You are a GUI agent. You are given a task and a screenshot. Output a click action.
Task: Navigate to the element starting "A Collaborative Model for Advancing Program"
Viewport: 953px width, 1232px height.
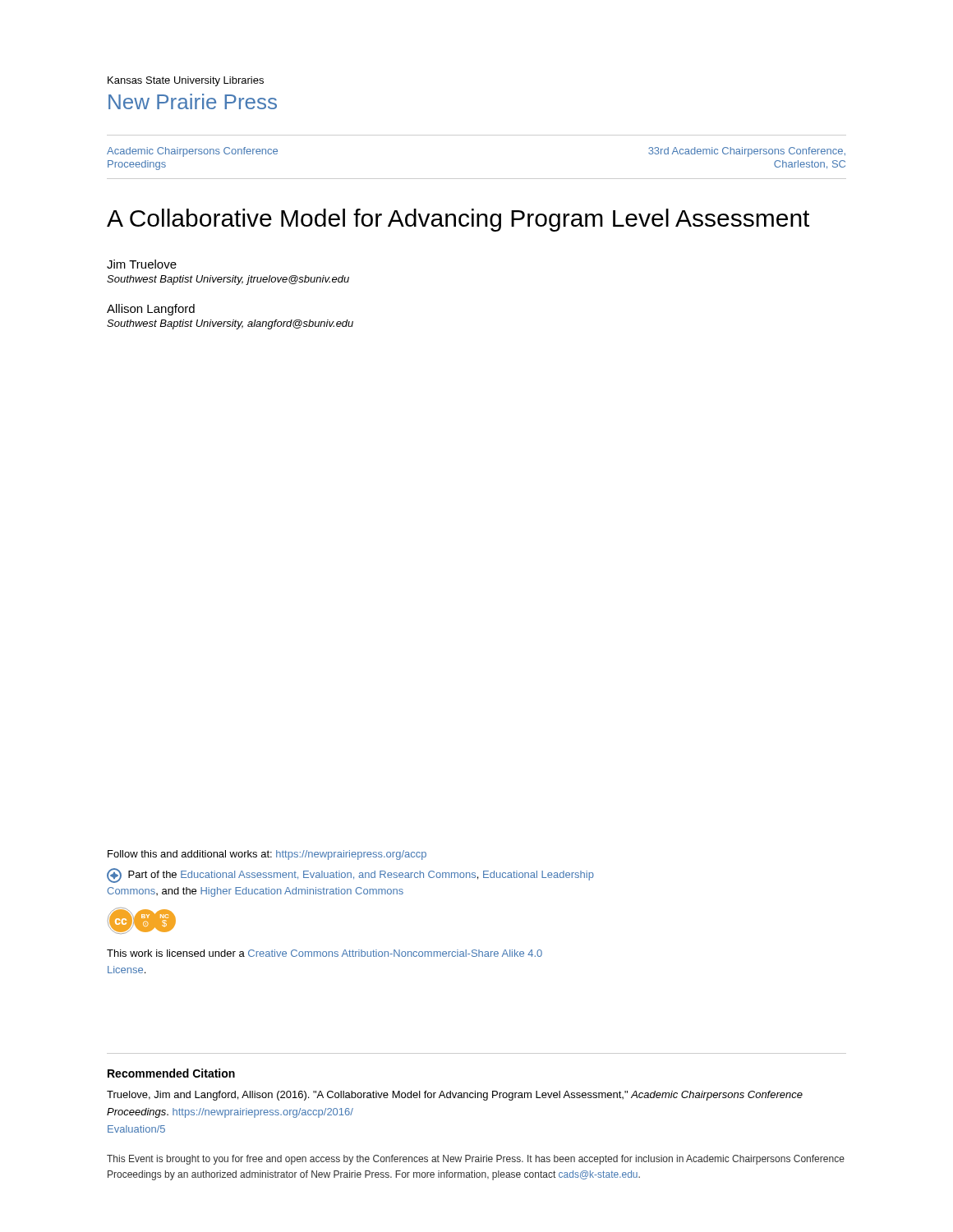[458, 218]
